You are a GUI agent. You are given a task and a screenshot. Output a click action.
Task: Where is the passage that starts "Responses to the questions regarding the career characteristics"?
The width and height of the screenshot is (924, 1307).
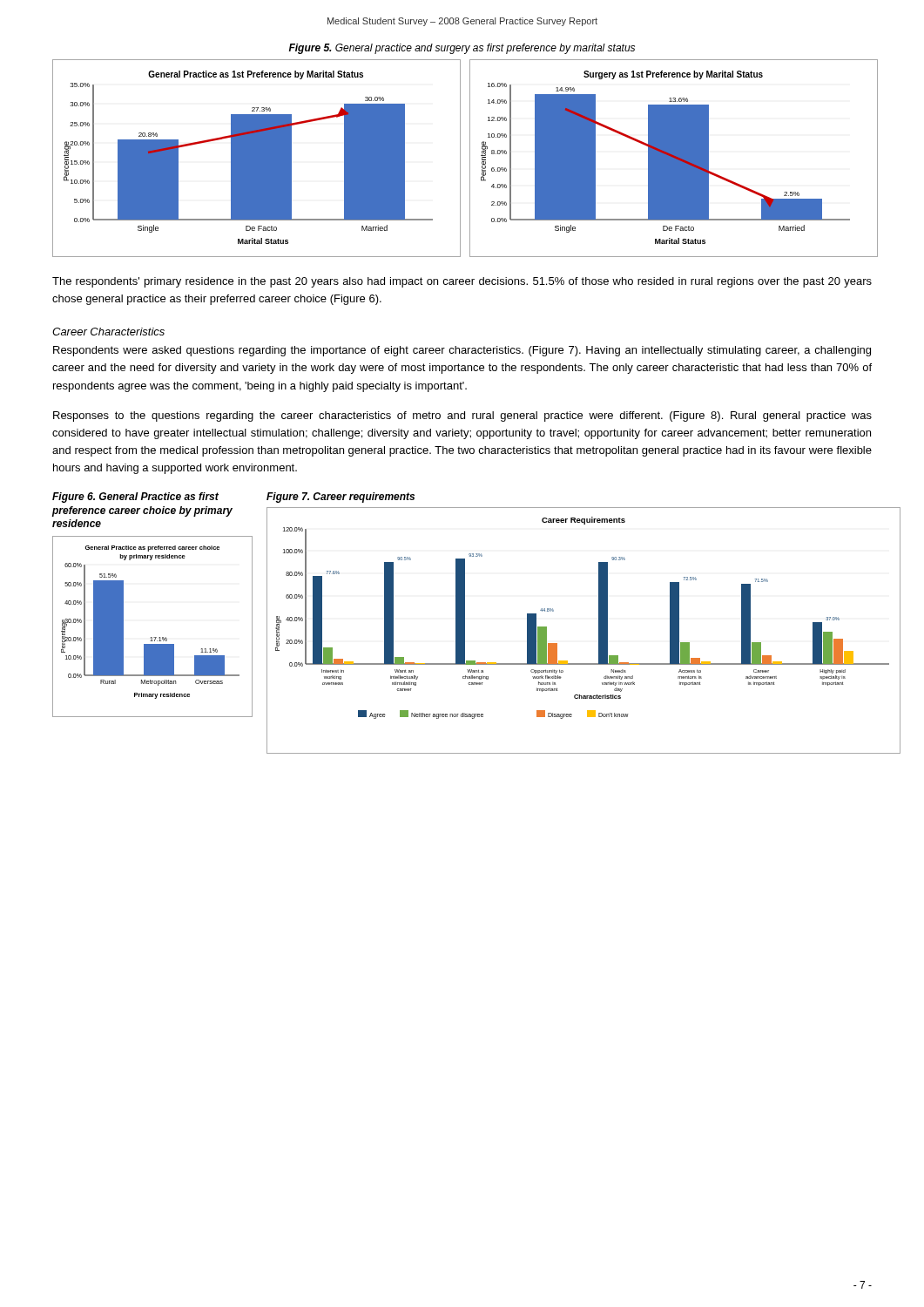point(462,441)
